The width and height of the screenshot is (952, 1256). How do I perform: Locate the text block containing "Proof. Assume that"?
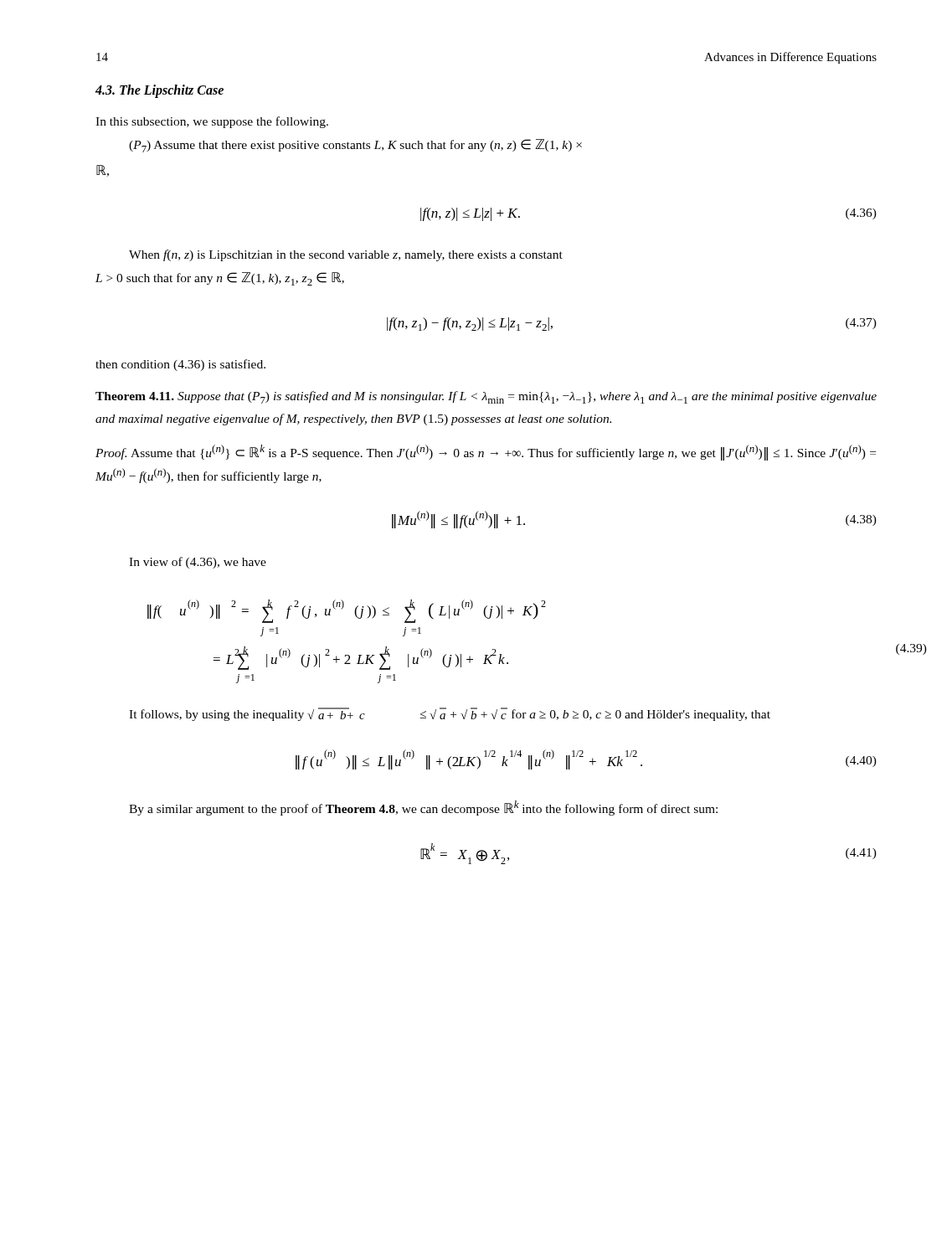click(x=486, y=463)
